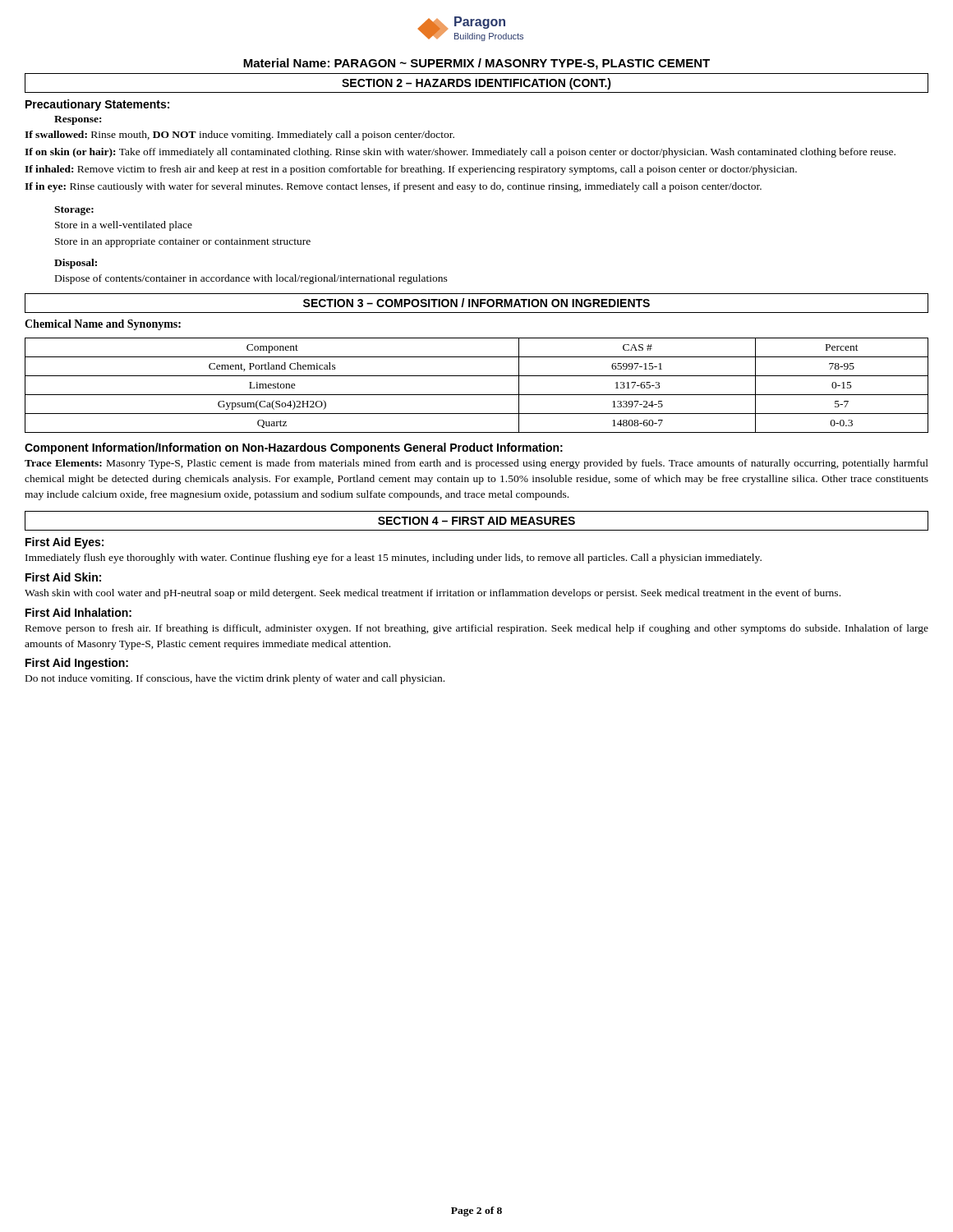Locate the text block starting "Trace Elements: Masonry"

[x=476, y=479]
